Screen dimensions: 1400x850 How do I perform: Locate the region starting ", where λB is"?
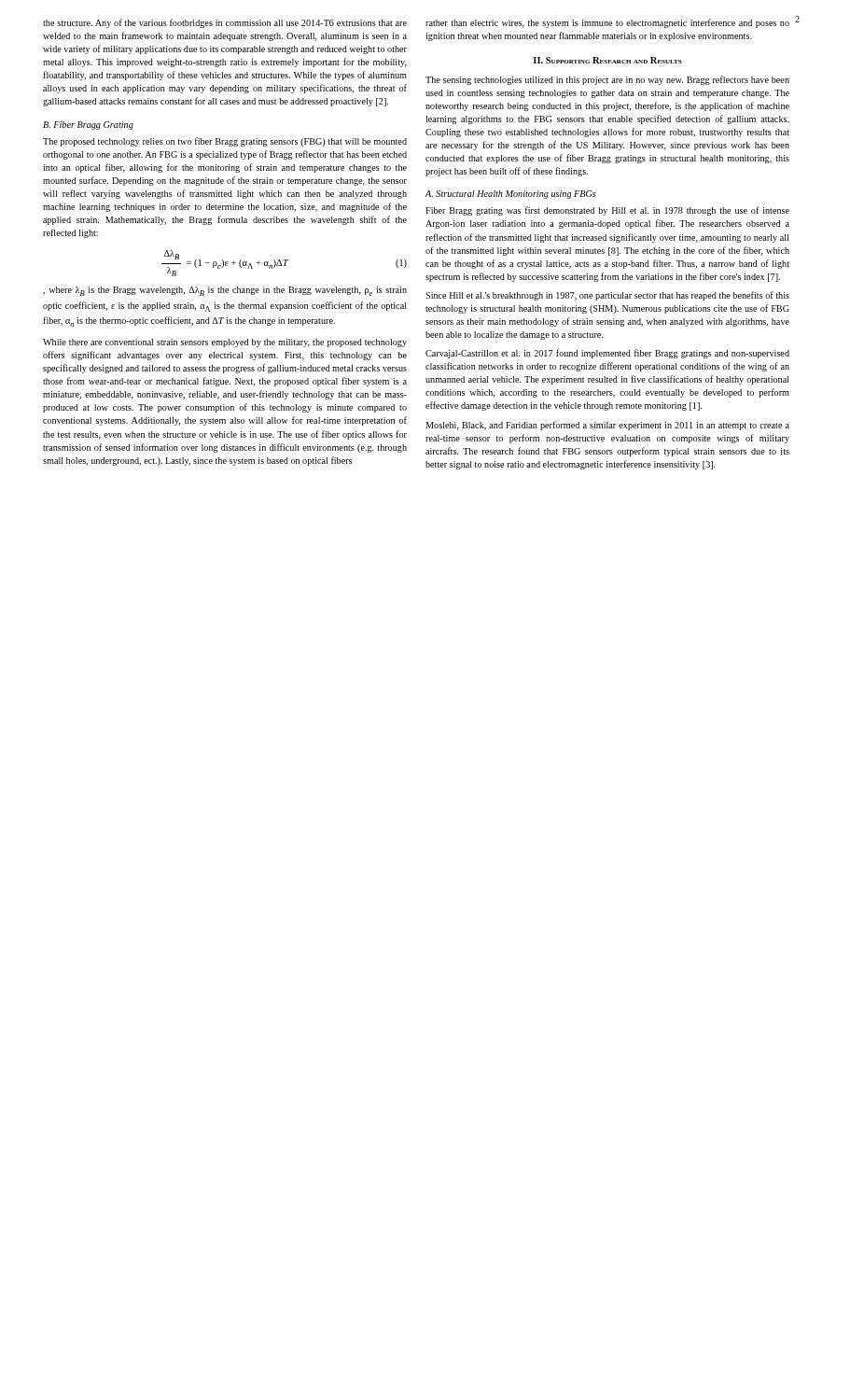click(x=225, y=307)
